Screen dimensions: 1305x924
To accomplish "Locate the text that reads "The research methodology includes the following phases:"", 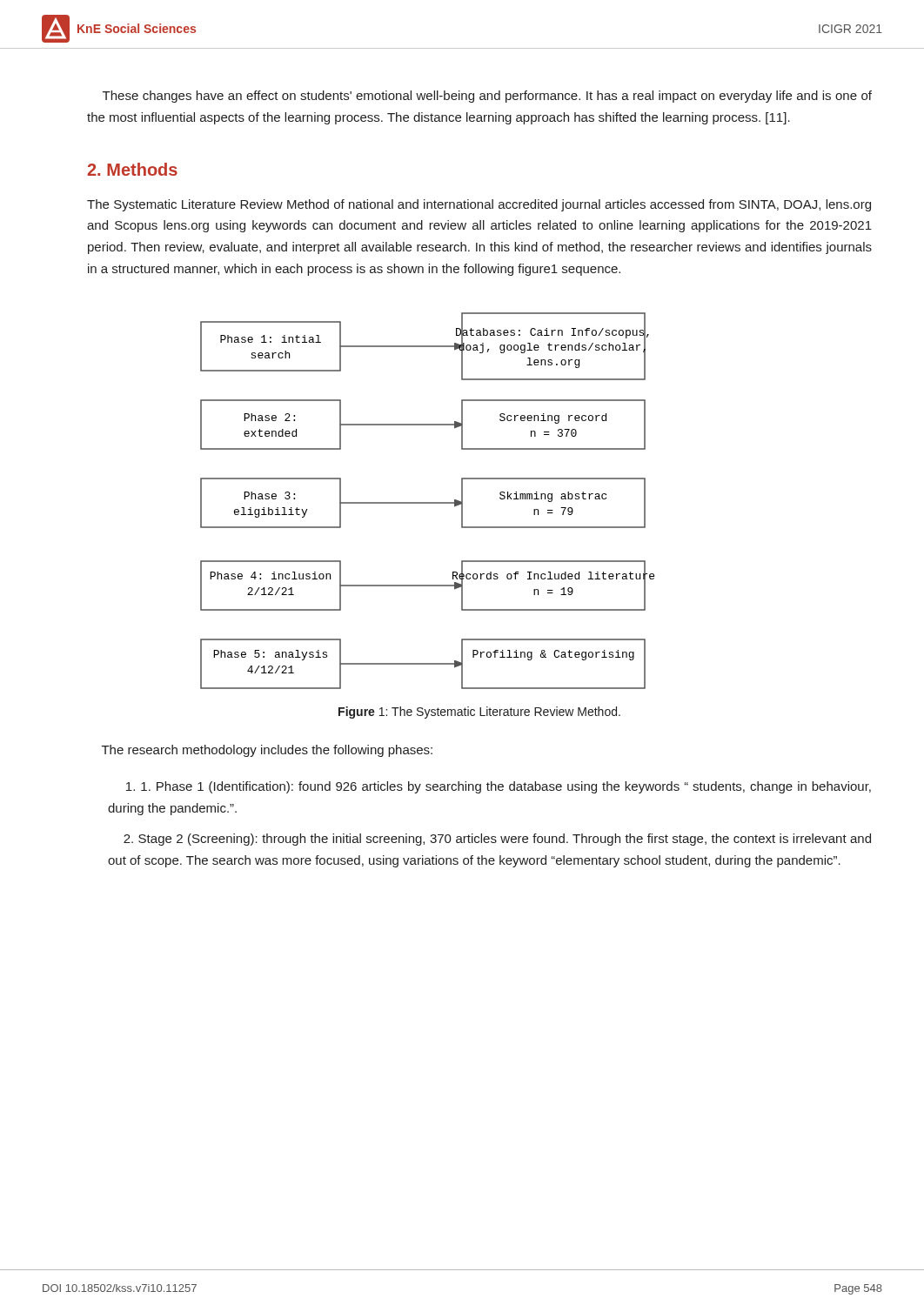I will (x=260, y=749).
